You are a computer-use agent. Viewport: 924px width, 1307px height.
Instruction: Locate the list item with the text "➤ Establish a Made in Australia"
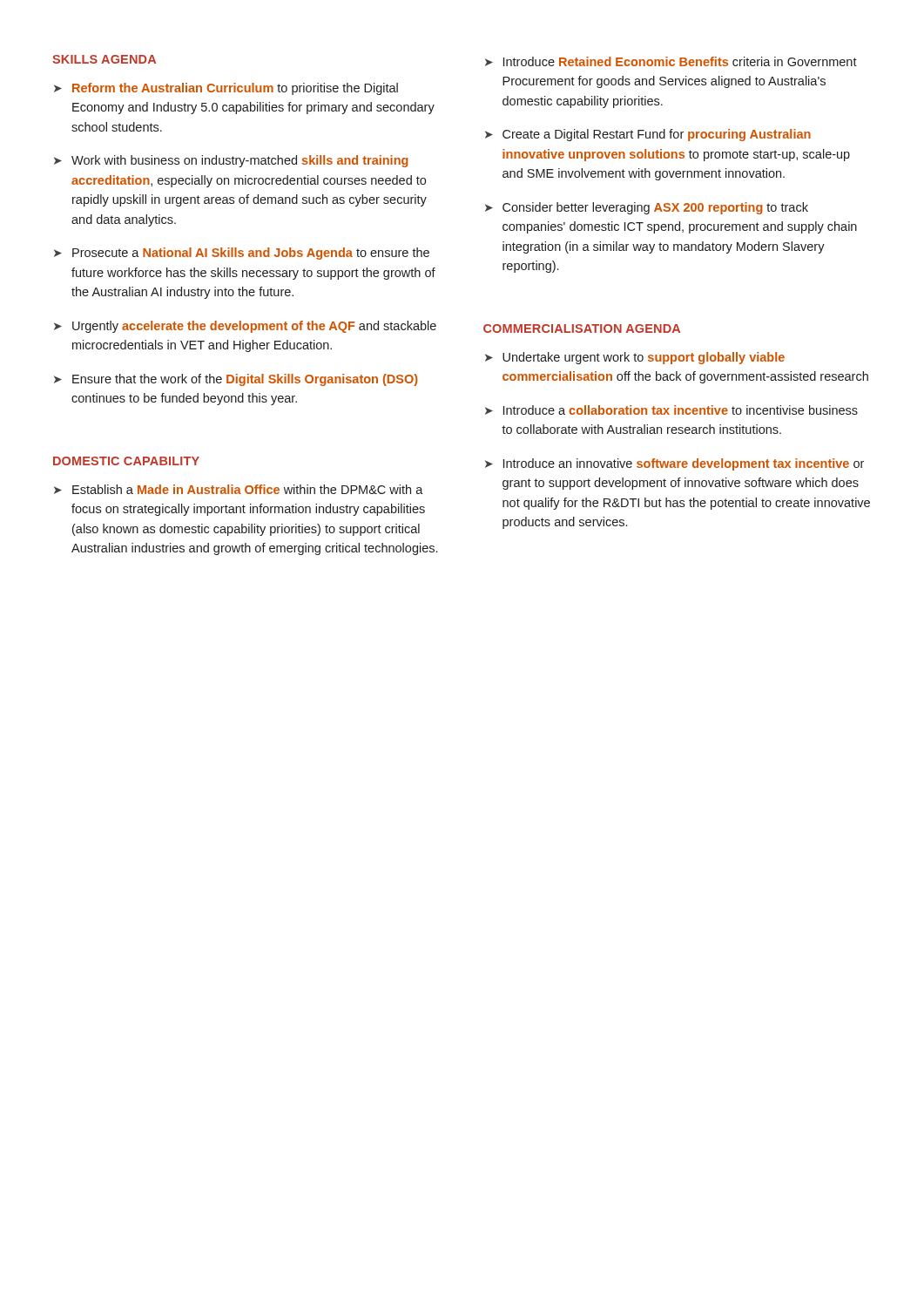pos(247,519)
